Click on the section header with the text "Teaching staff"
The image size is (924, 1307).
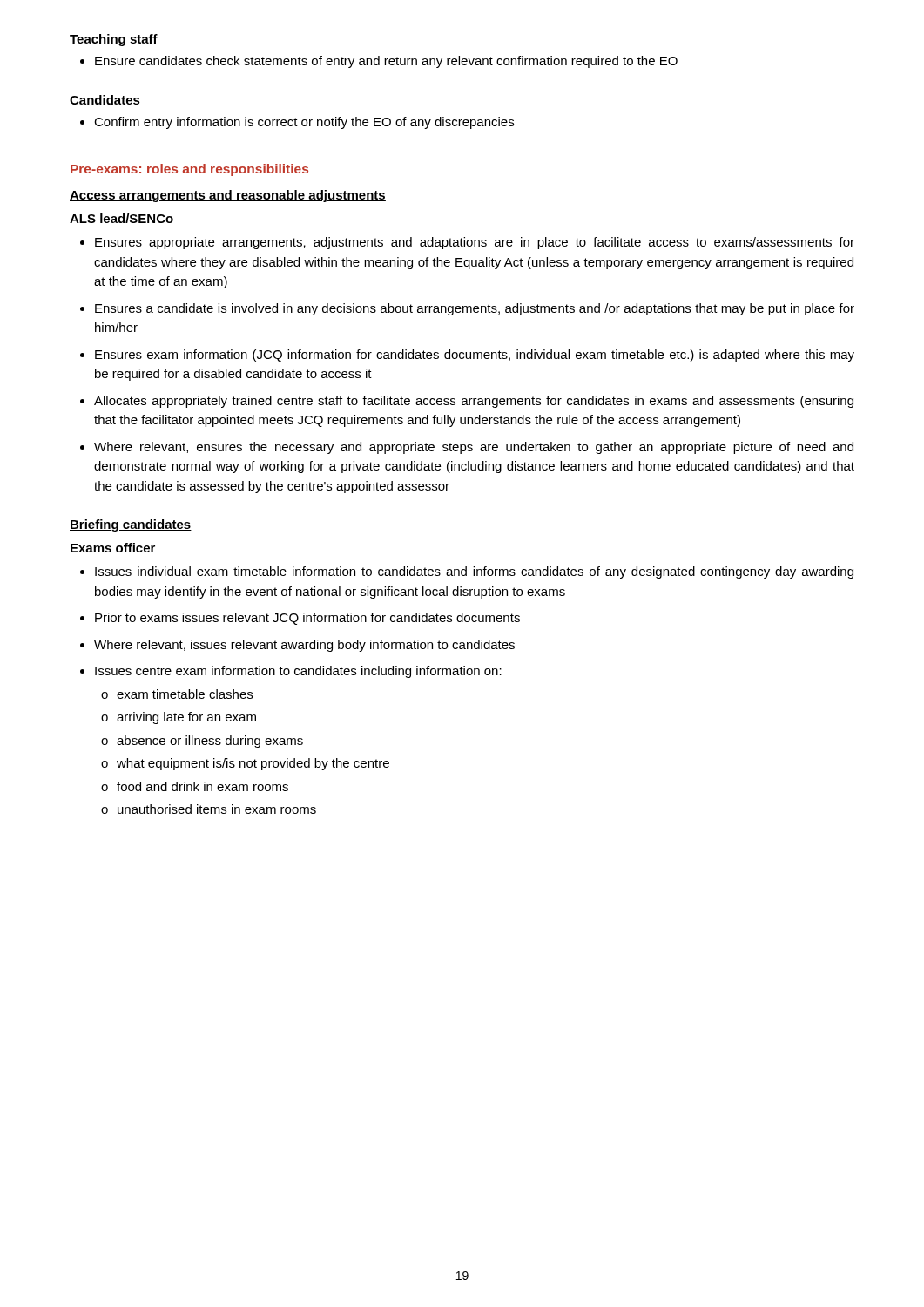point(113,39)
